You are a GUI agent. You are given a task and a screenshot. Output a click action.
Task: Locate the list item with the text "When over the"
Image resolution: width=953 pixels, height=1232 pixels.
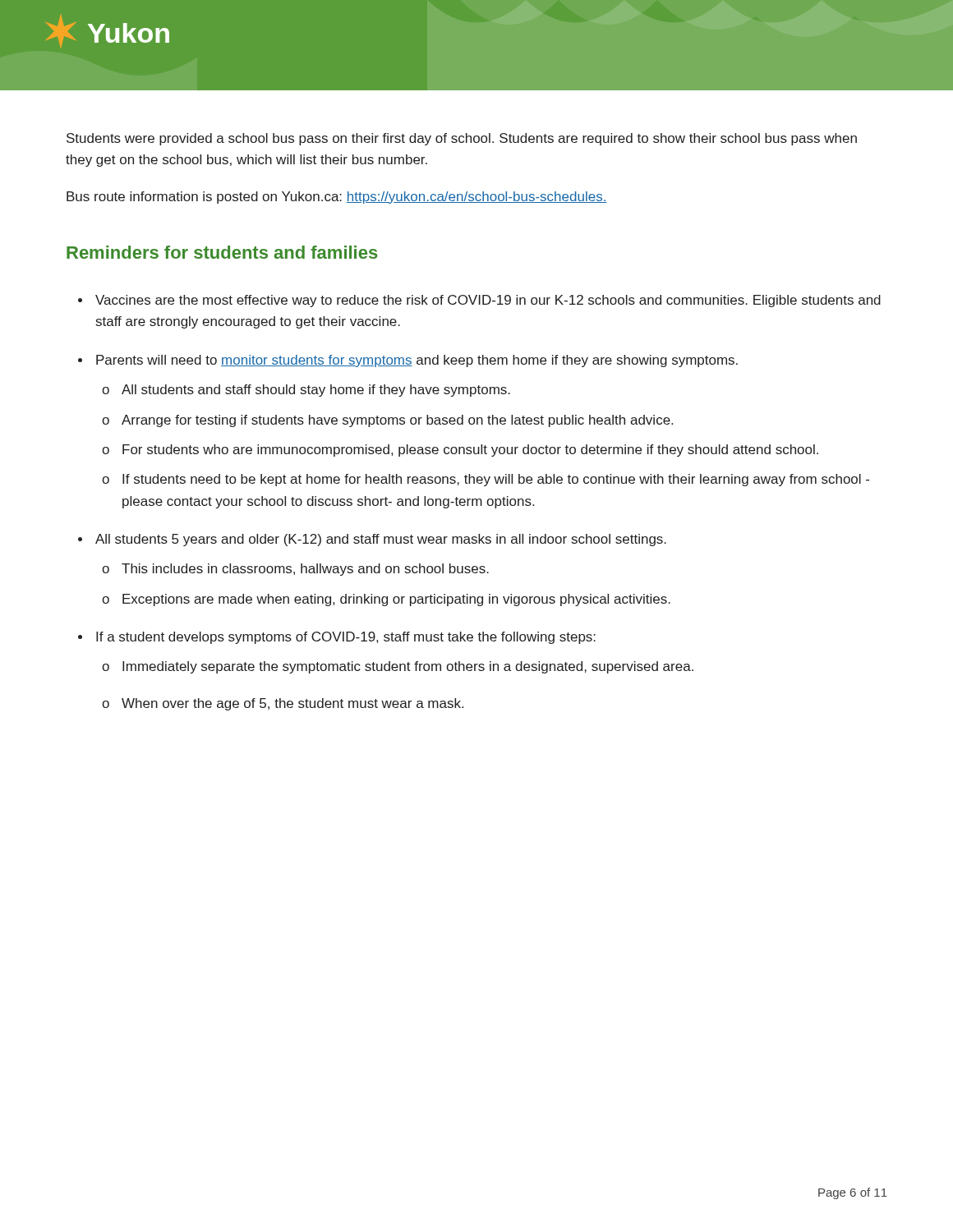coord(293,703)
